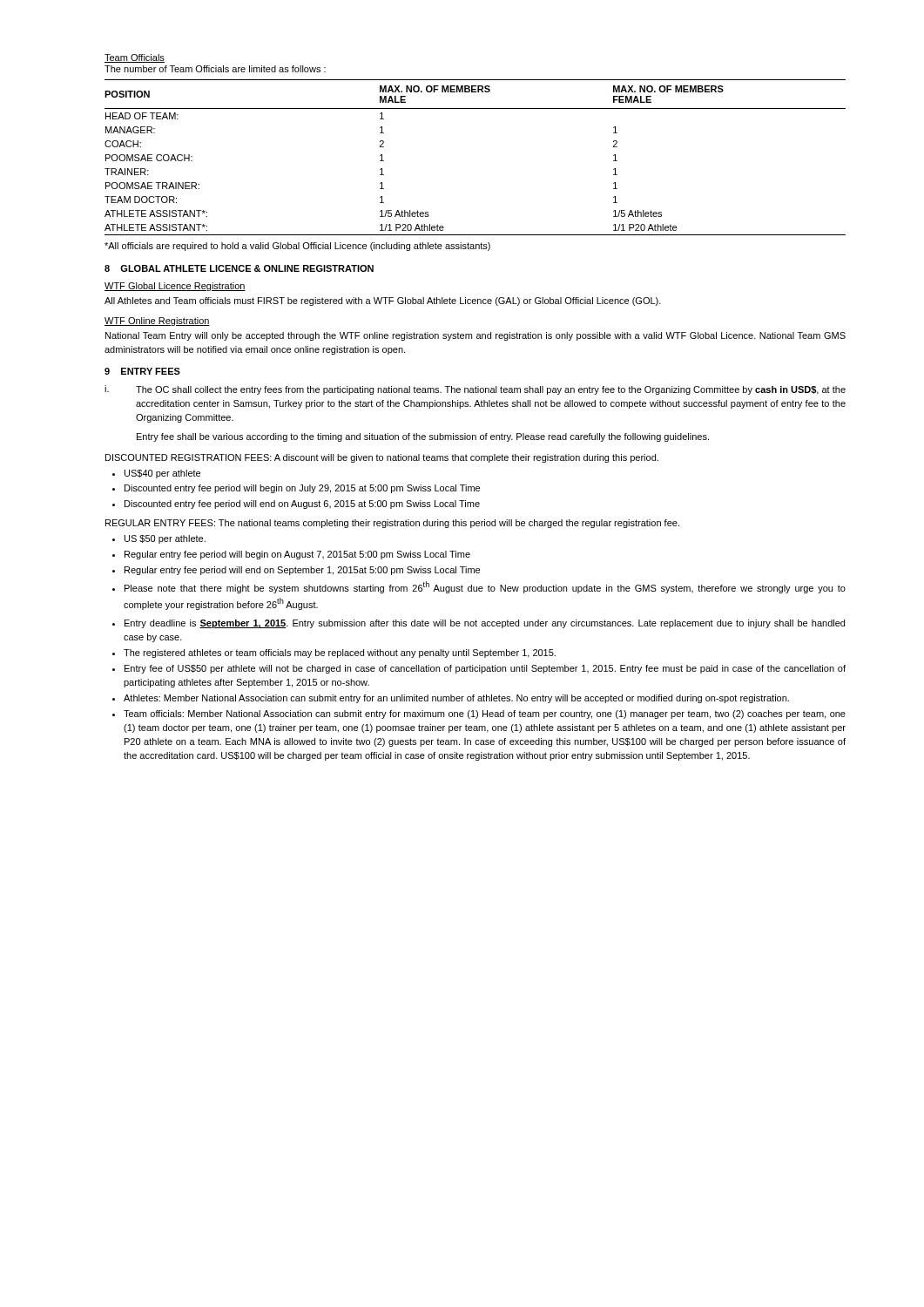The height and width of the screenshot is (1307, 924).
Task: Find the element starting "National Team Entry will only be"
Action: tap(475, 342)
